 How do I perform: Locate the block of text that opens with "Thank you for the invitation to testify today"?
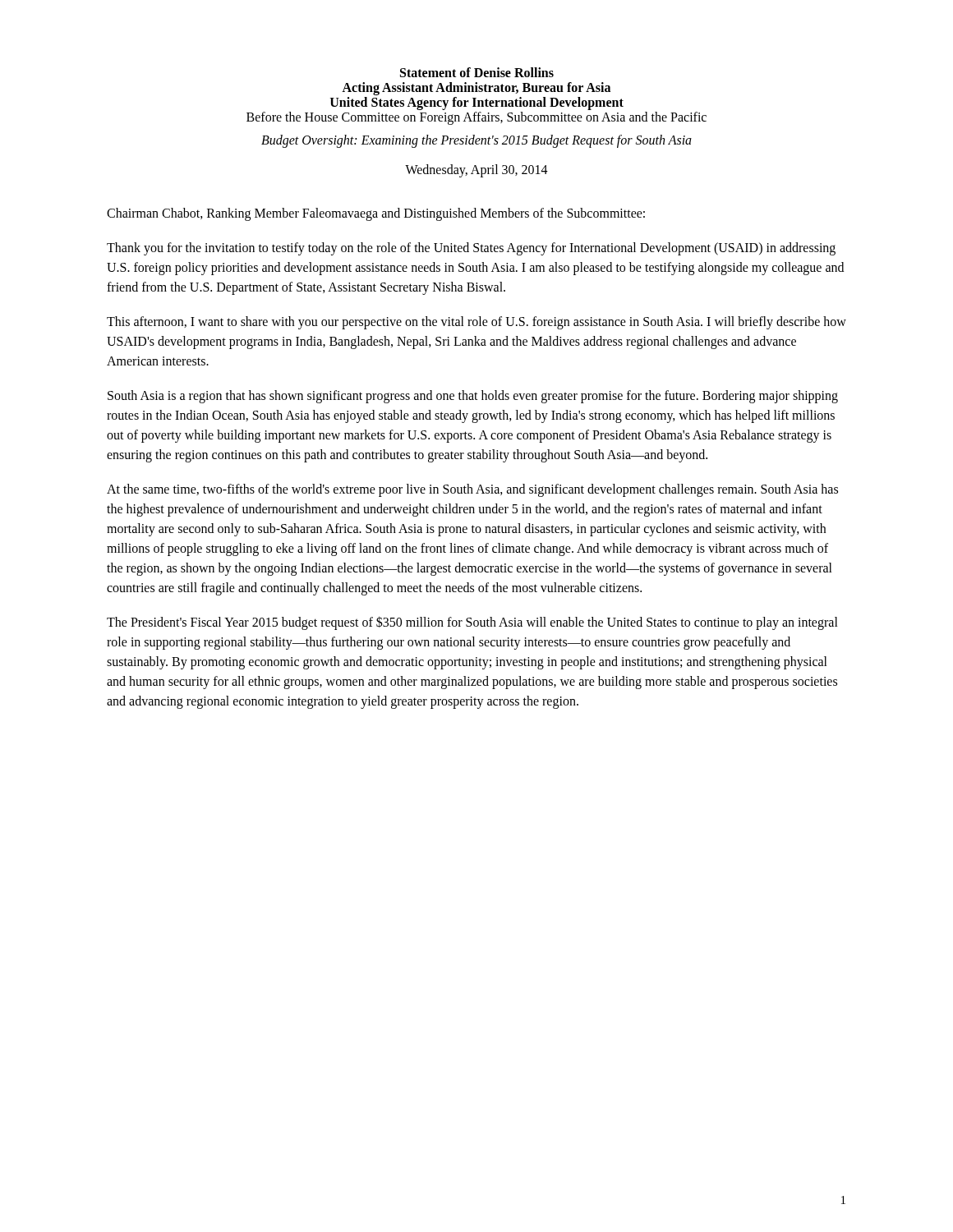pos(475,267)
